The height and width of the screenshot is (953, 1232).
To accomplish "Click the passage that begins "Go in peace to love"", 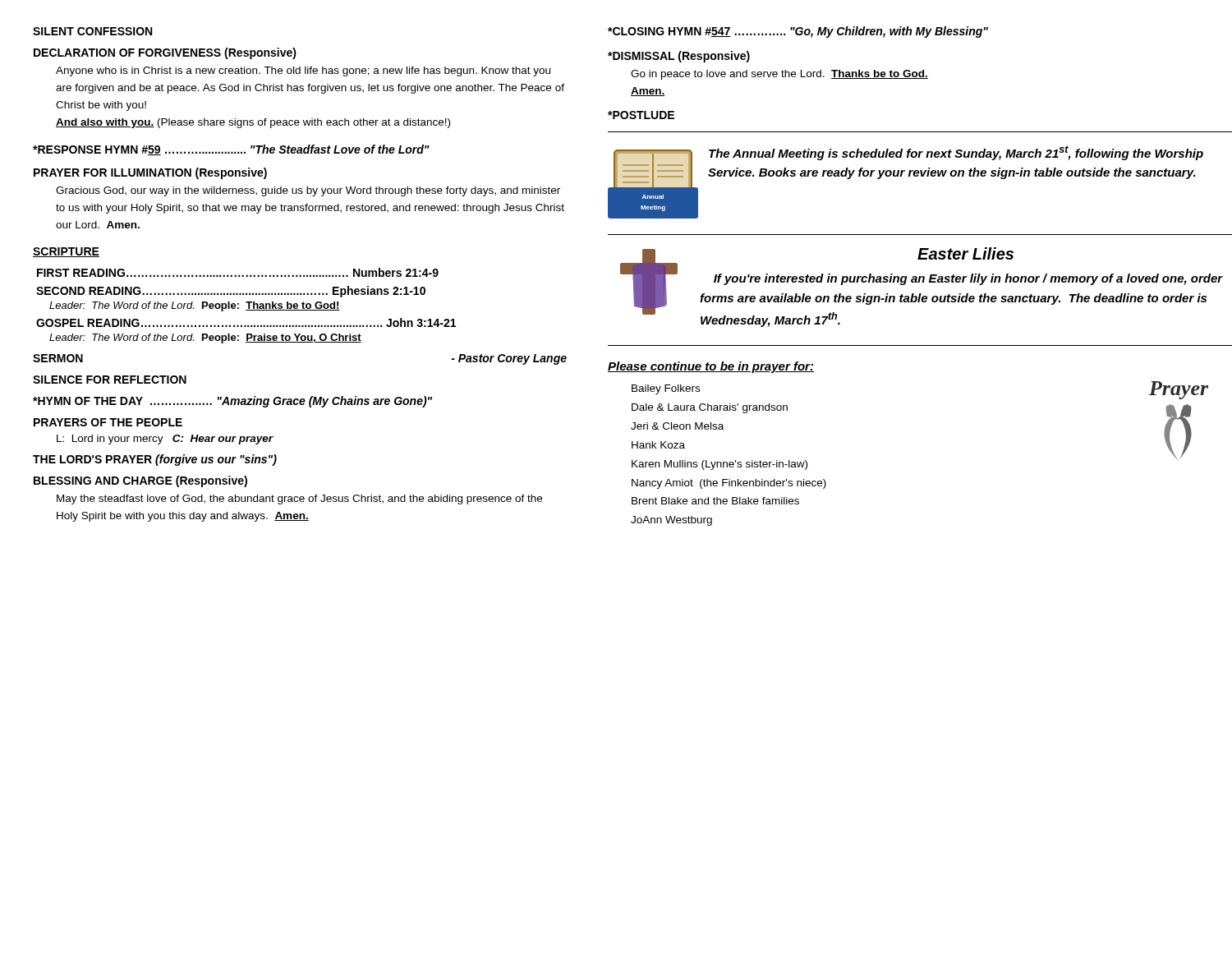I will (779, 82).
